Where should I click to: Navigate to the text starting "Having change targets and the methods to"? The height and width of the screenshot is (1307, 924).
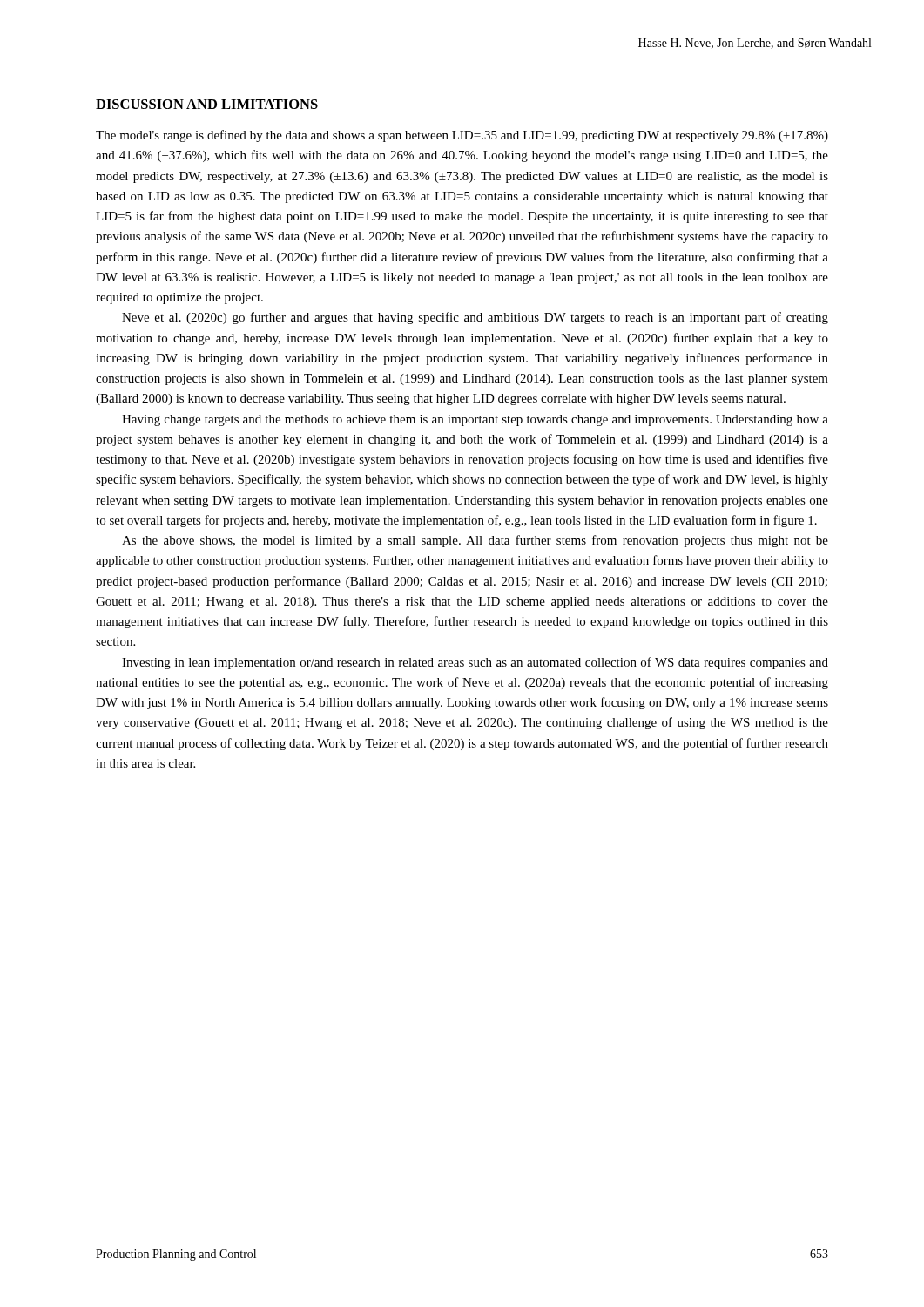click(462, 470)
